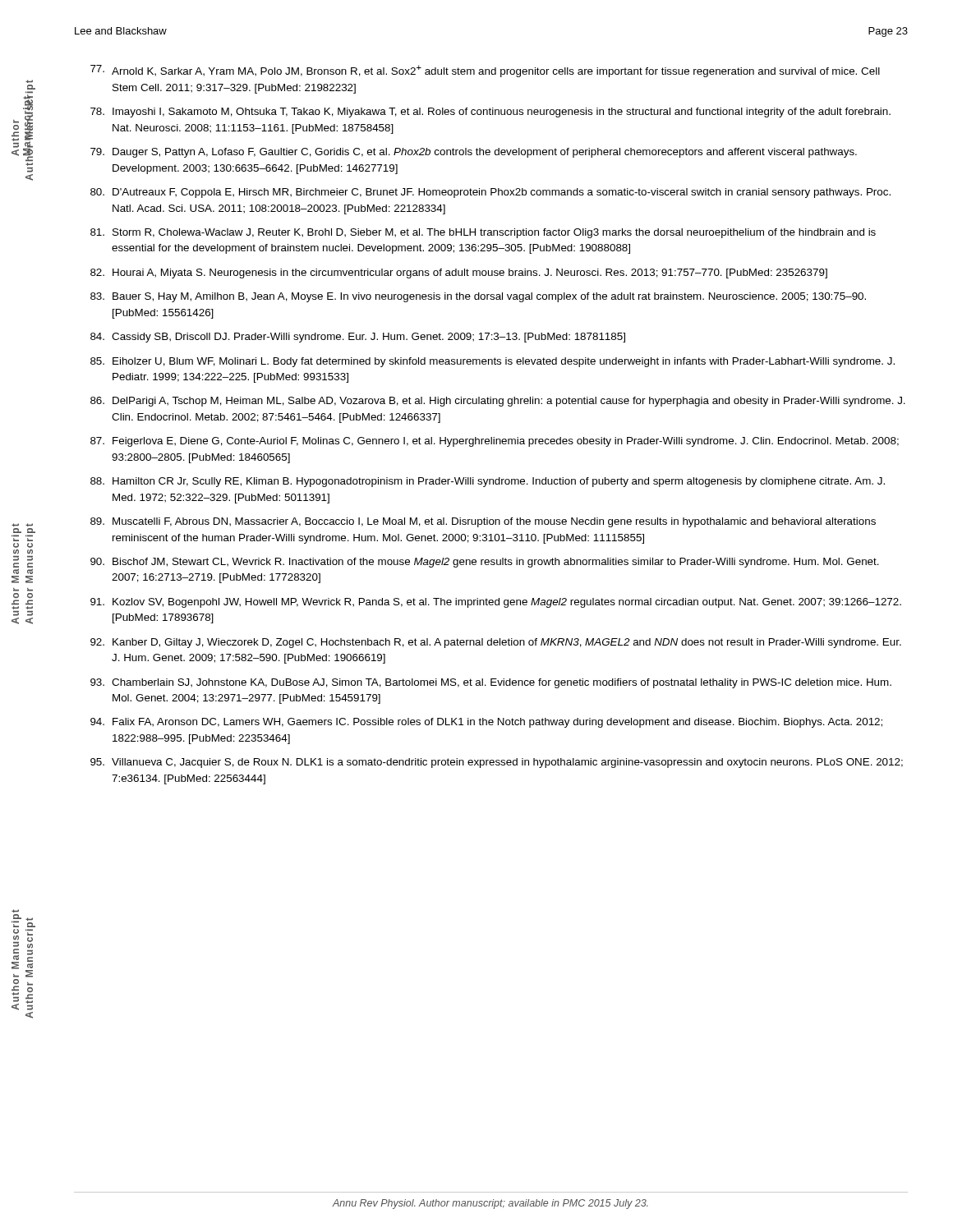The width and height of the screenshot is (953, 1232).
Task: Select the list item with the text "95. Villanueva C, Jacquier S, de"
Action: (491, 770)
